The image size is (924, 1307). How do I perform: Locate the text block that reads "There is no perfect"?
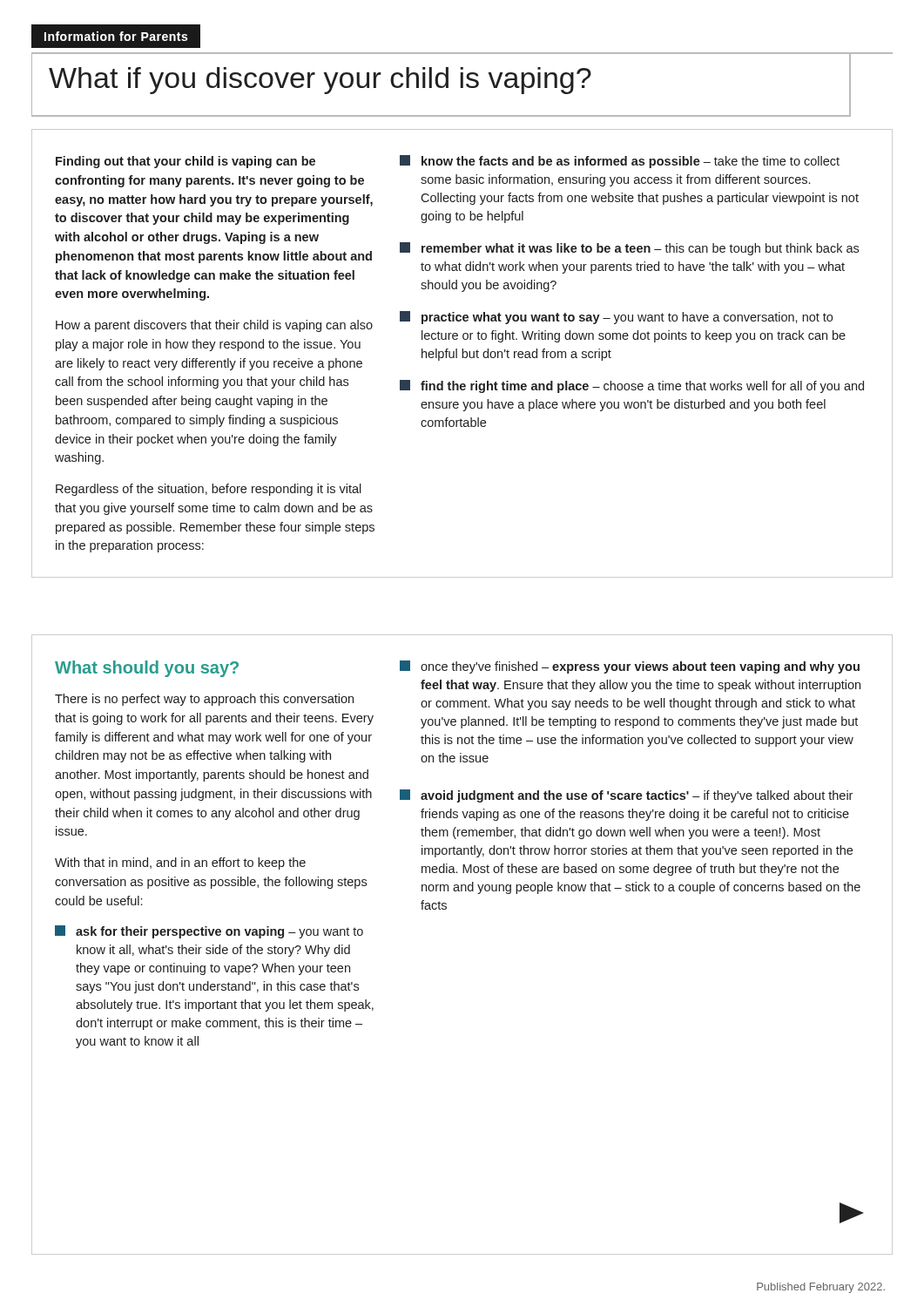click(x=214, y=765)
